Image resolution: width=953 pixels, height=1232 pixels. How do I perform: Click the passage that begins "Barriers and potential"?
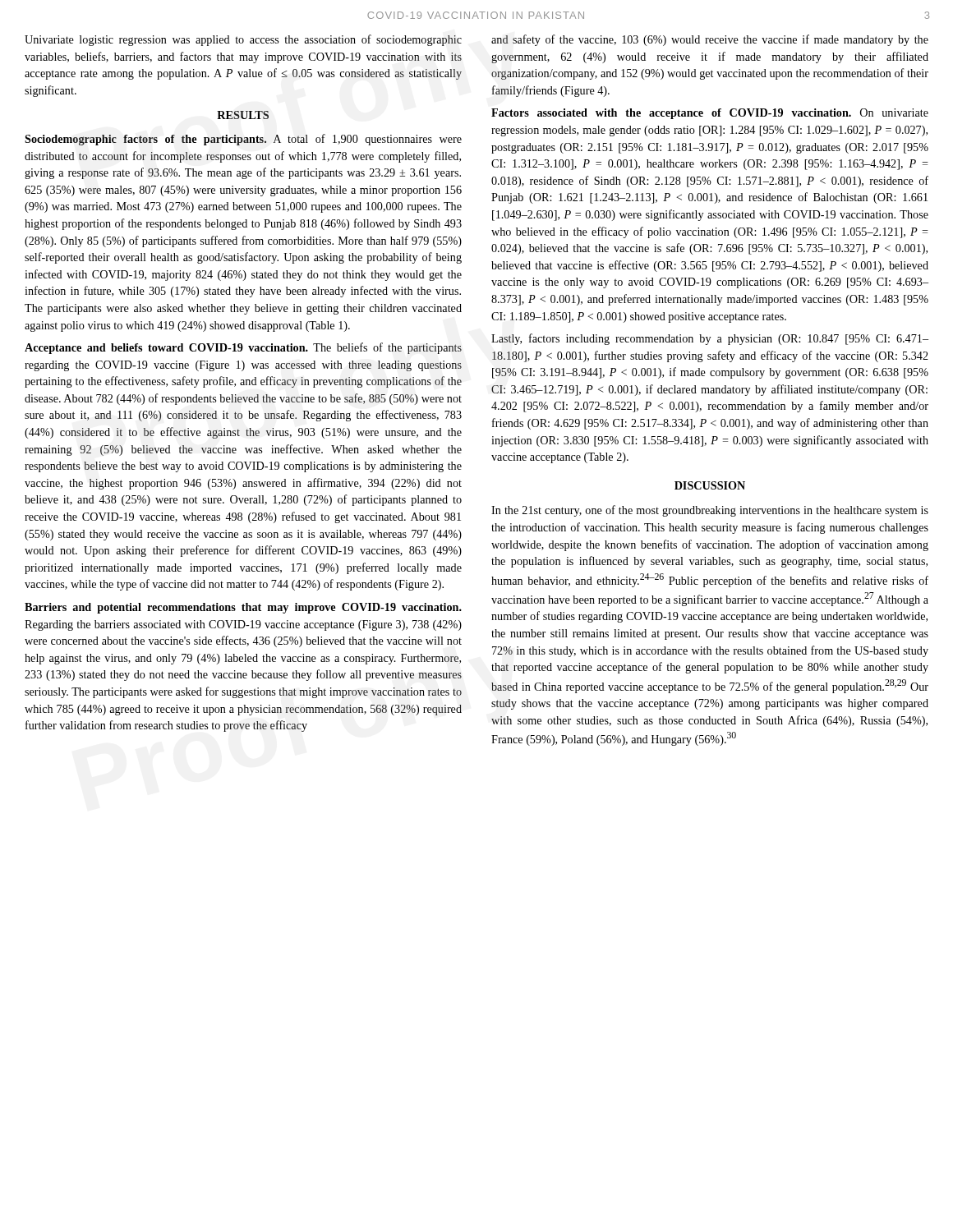pos(243,666)
